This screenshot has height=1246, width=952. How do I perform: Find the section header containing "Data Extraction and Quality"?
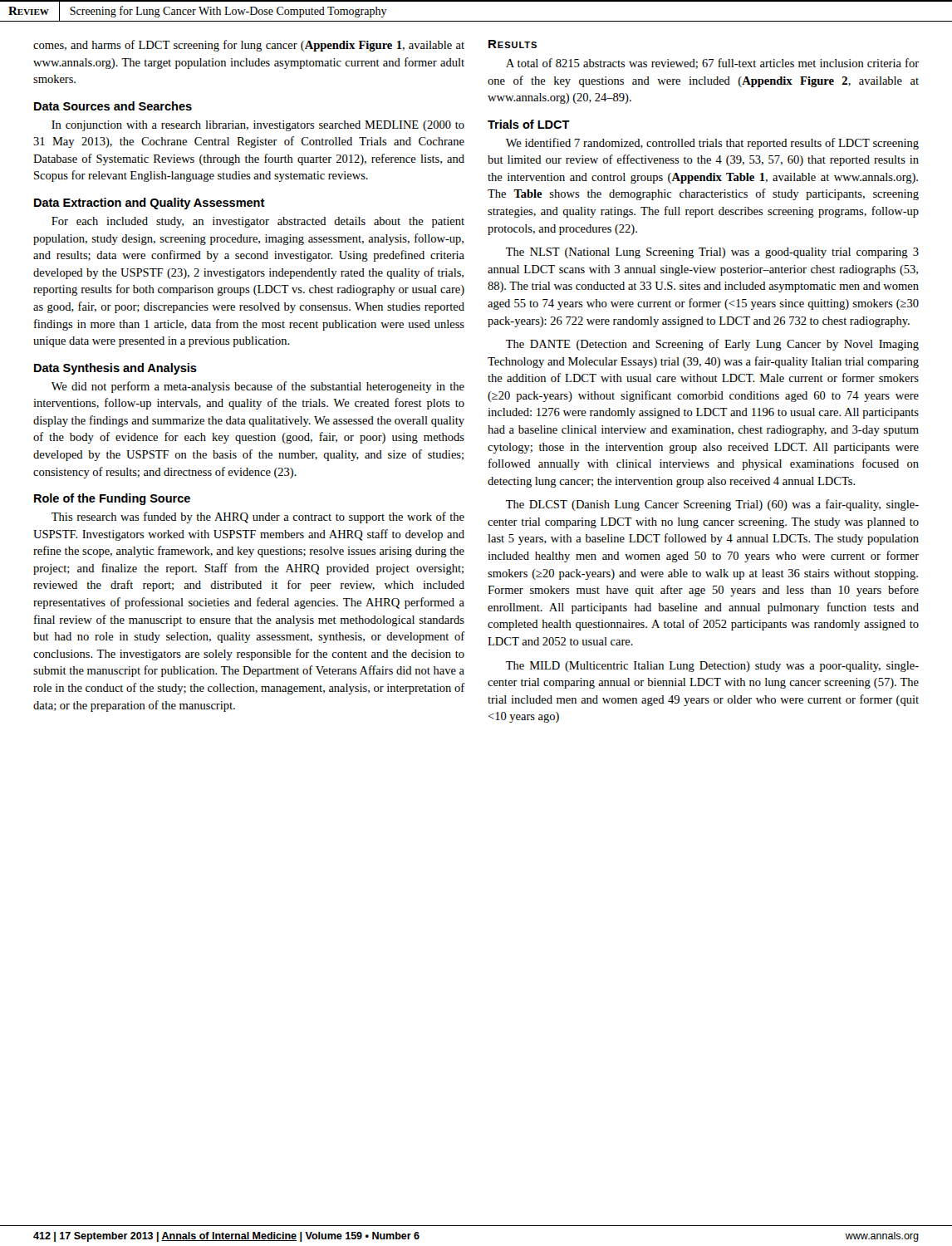(149, 203)
